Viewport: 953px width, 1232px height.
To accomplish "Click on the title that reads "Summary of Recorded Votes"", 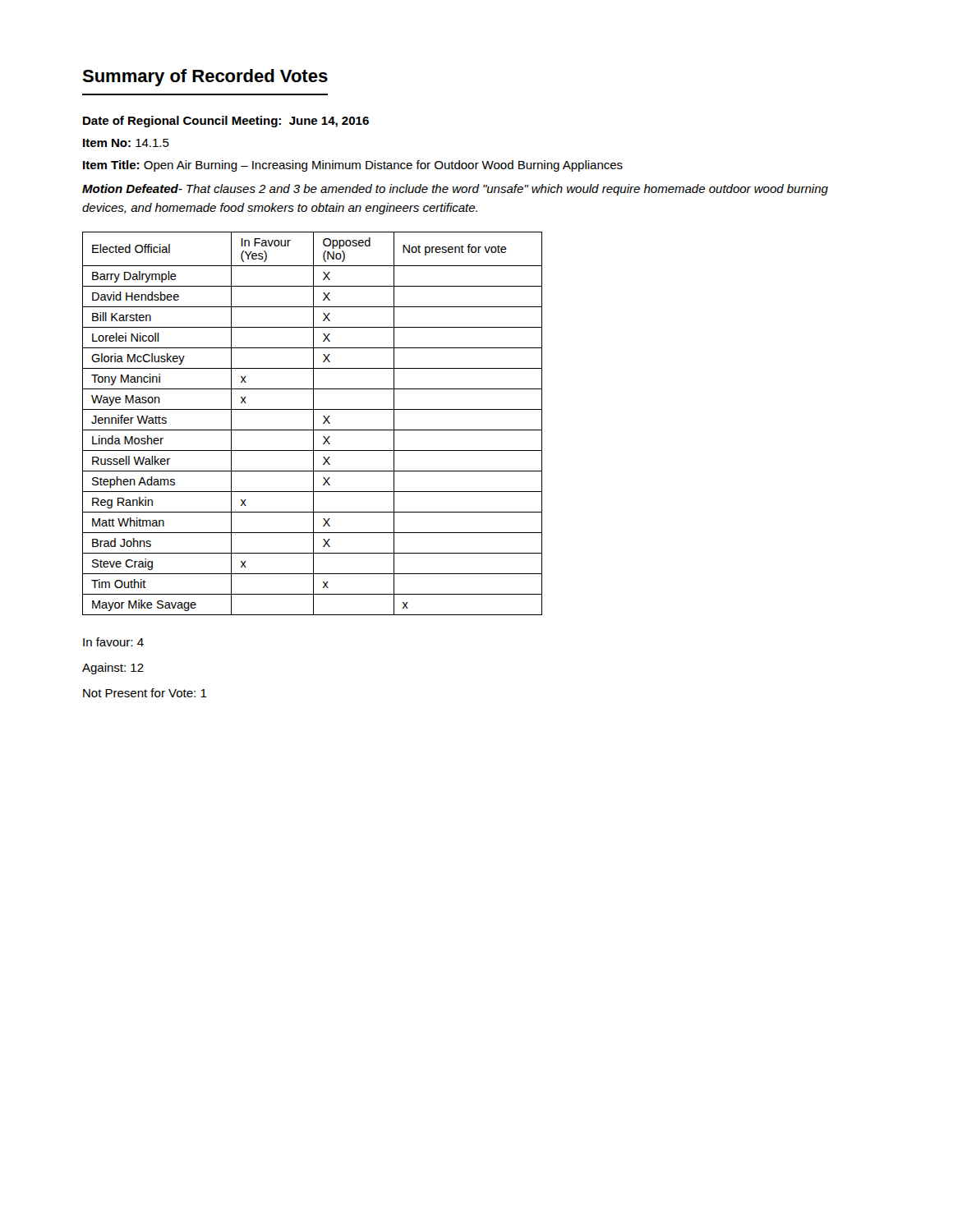I will tap(205, 80).
